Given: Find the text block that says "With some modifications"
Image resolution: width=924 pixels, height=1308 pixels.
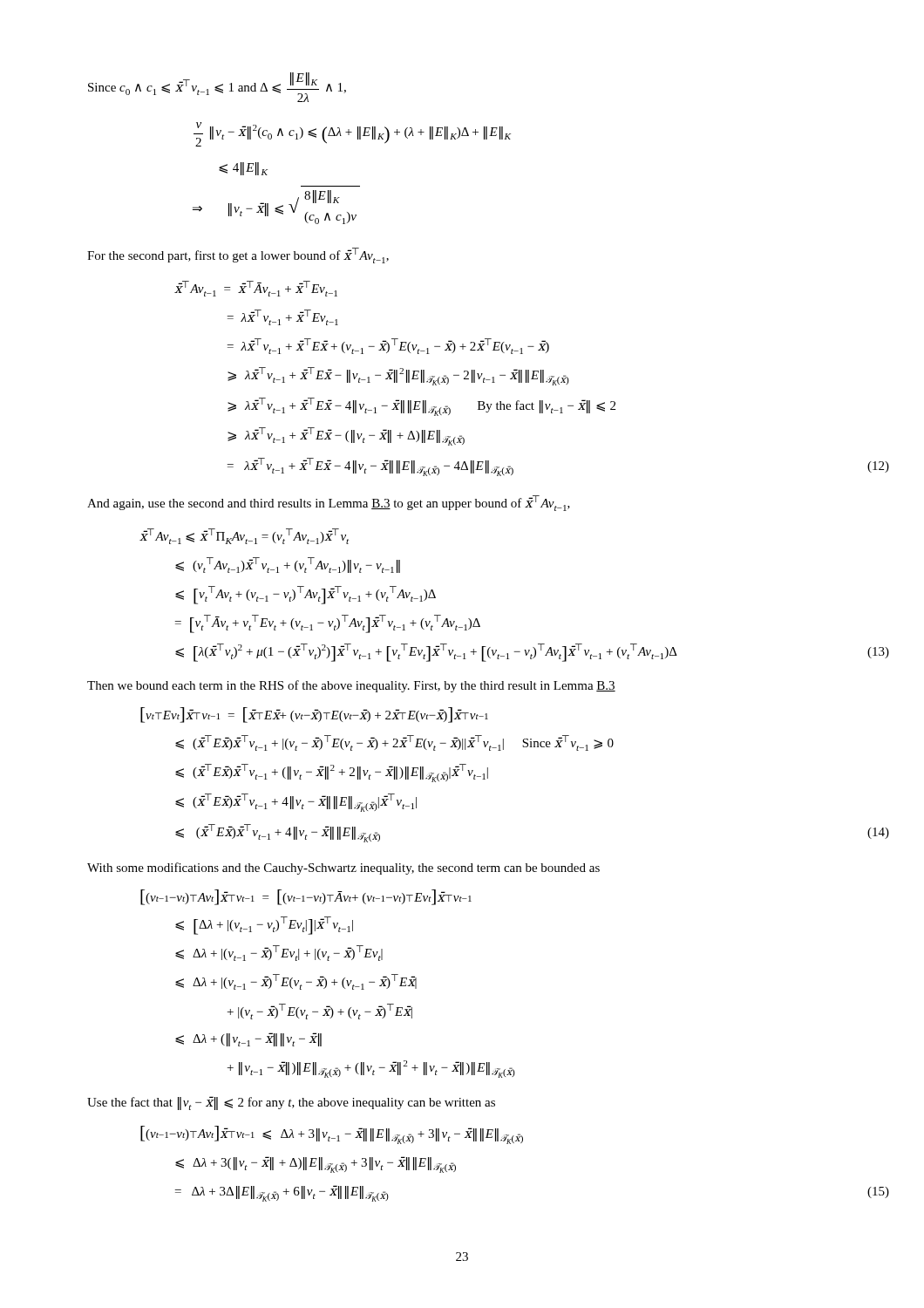Looking at the screenshot, I should pyautogui.click(x=344, y=867).
